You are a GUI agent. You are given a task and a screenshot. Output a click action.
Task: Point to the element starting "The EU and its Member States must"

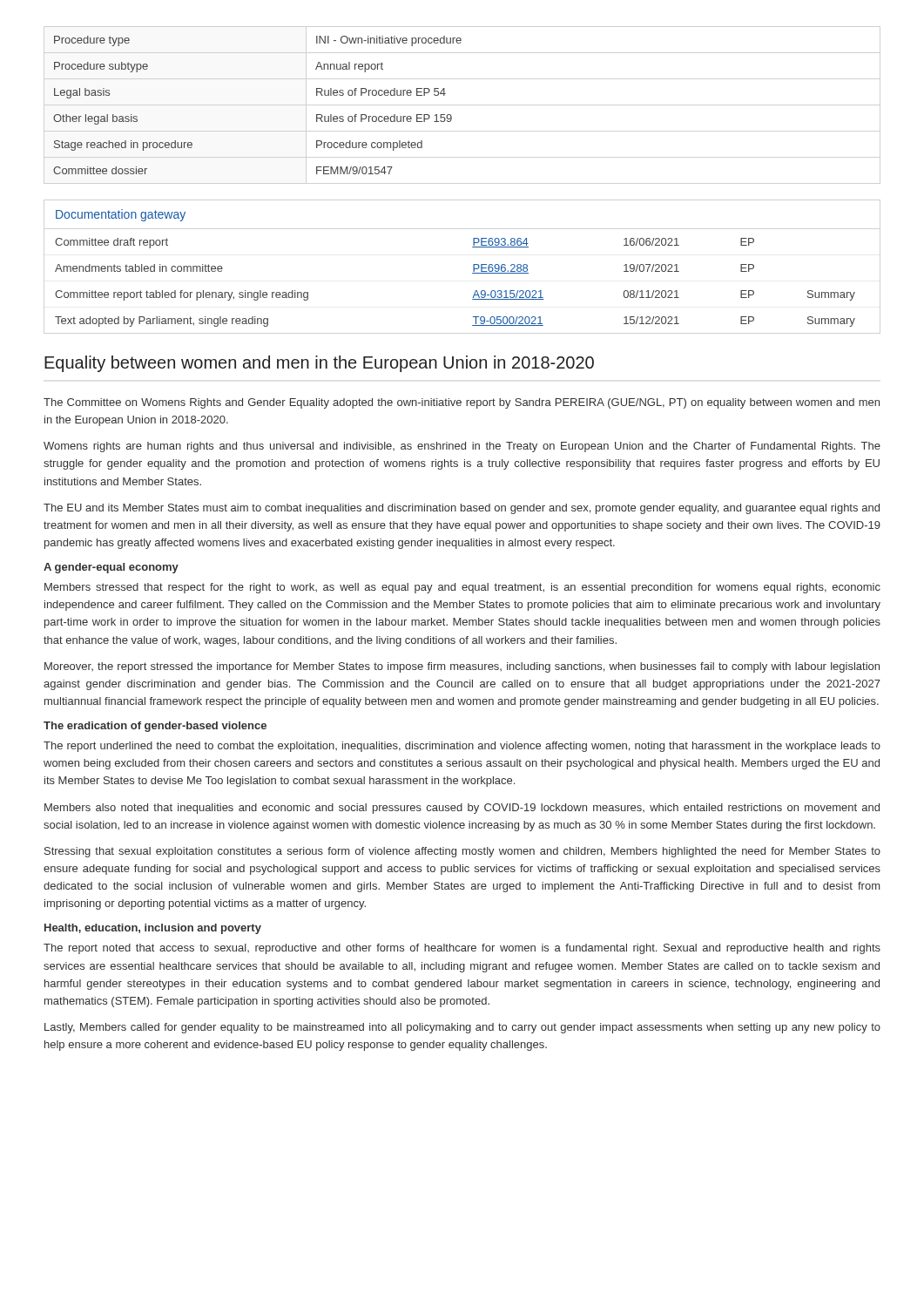[462, 525]
